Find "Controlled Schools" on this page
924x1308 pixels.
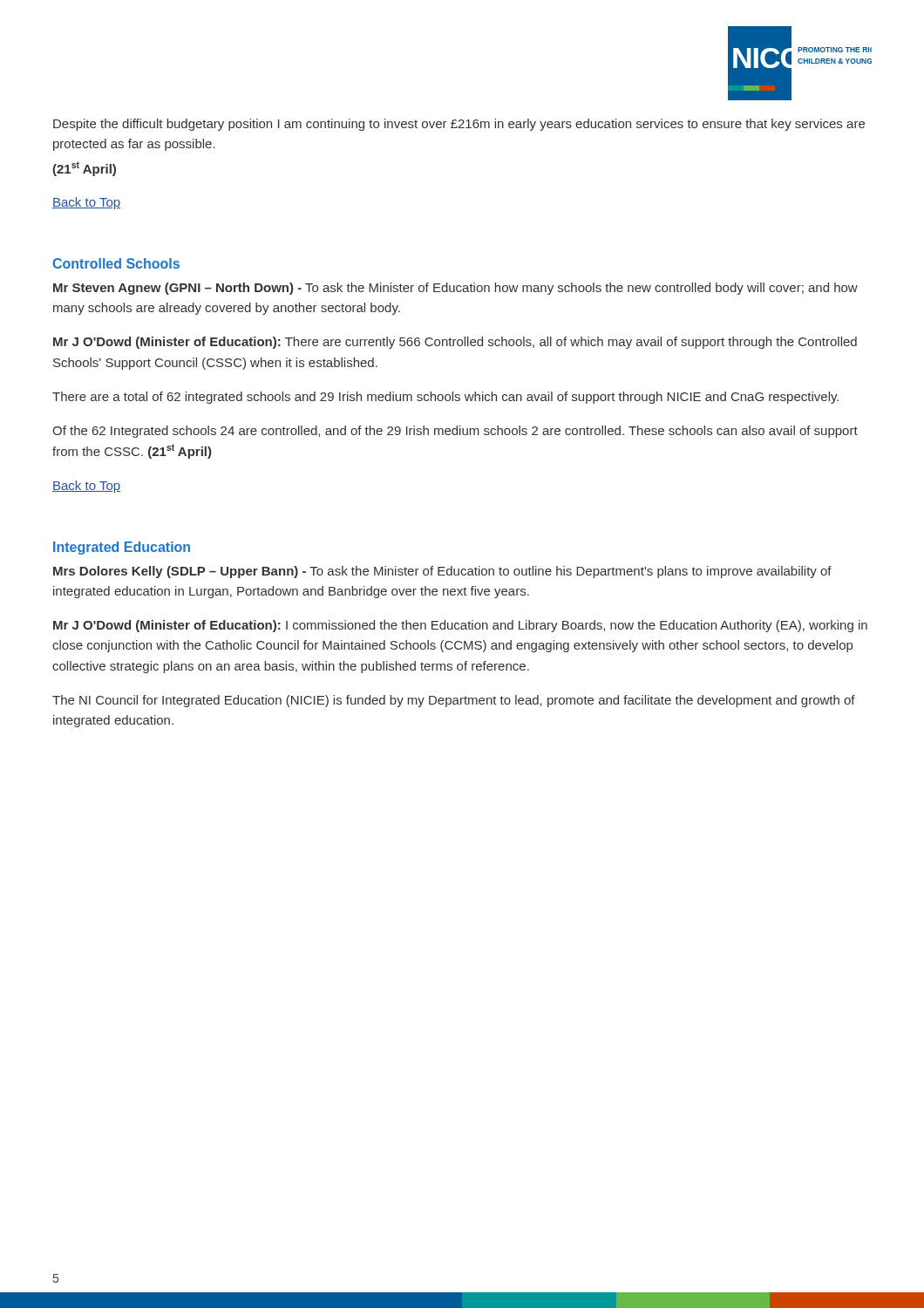[x=116, y=264]
